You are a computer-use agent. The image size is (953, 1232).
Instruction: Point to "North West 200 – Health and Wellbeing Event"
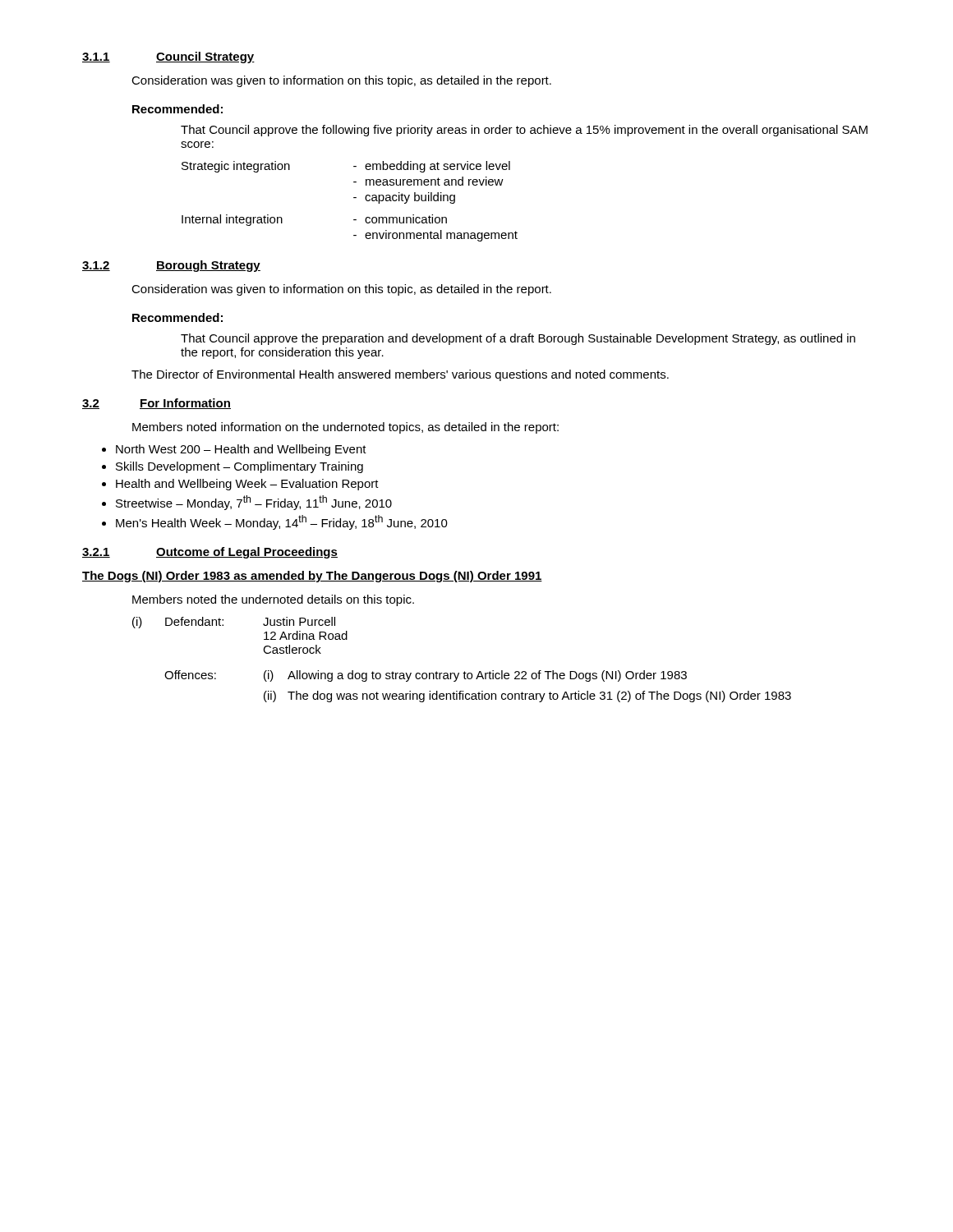[x=240, y=449]
